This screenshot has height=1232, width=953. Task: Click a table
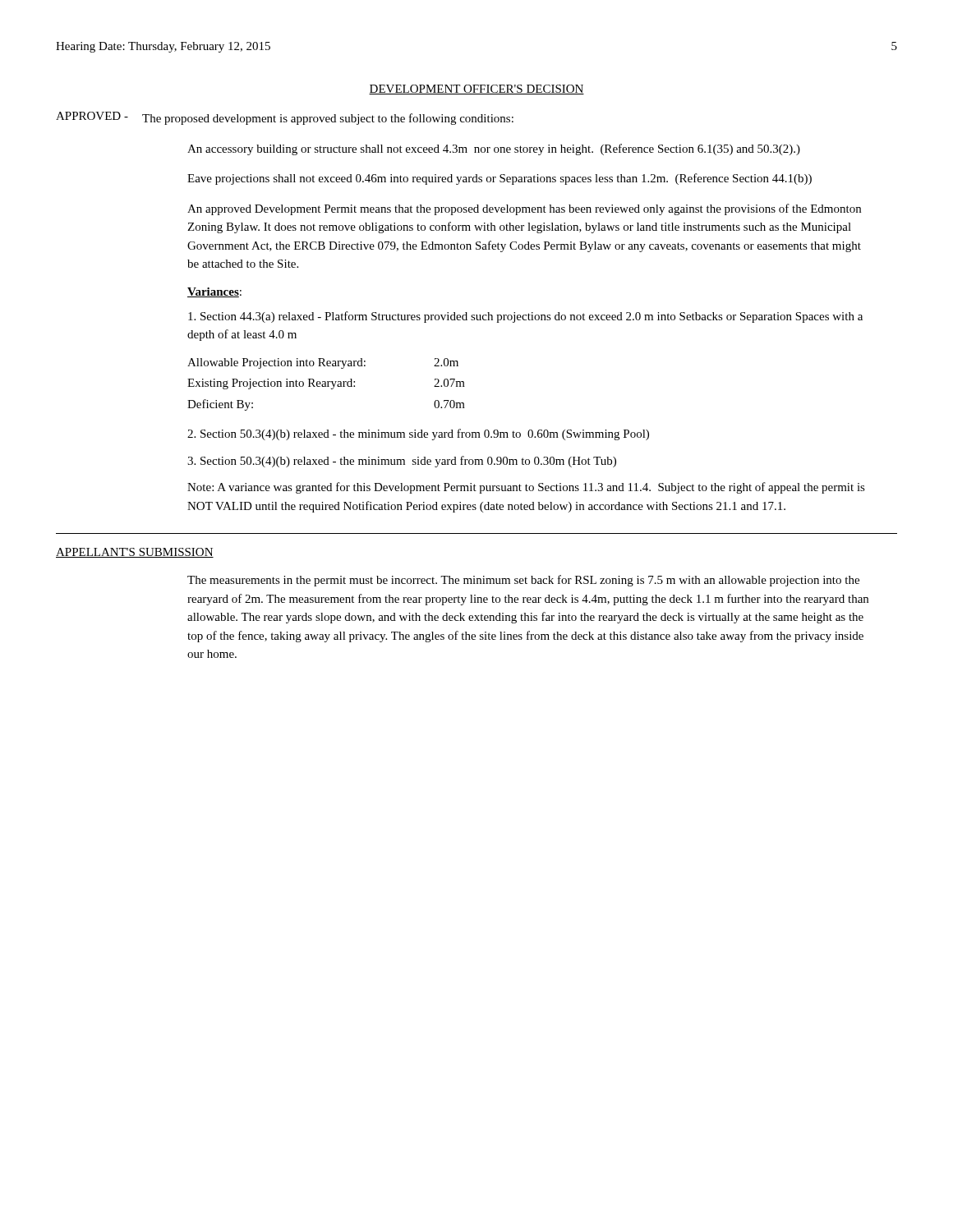tap(530, 383)
